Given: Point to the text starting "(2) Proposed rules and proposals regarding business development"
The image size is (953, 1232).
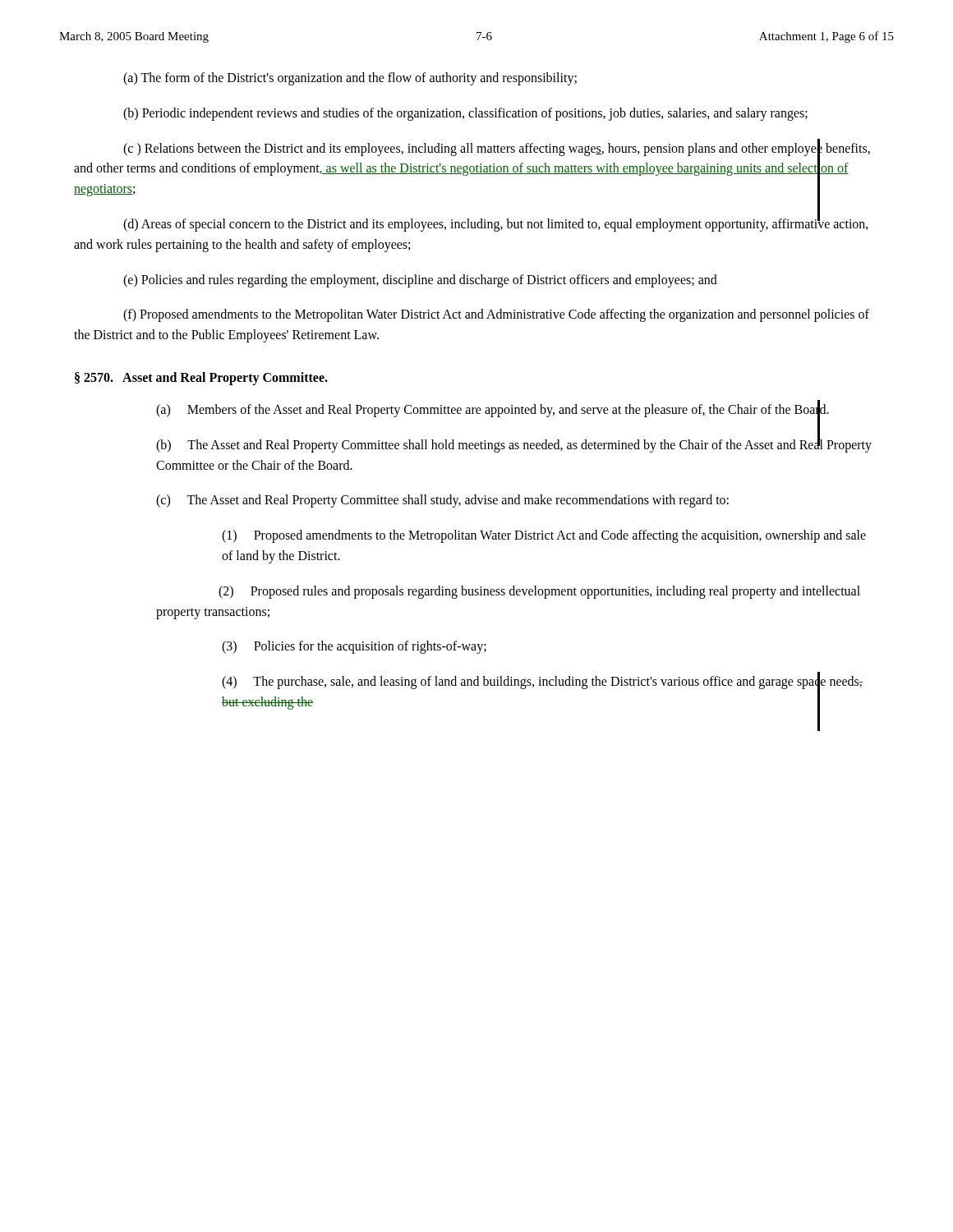Looking at the screenshot, I should (x=508, y=601).
